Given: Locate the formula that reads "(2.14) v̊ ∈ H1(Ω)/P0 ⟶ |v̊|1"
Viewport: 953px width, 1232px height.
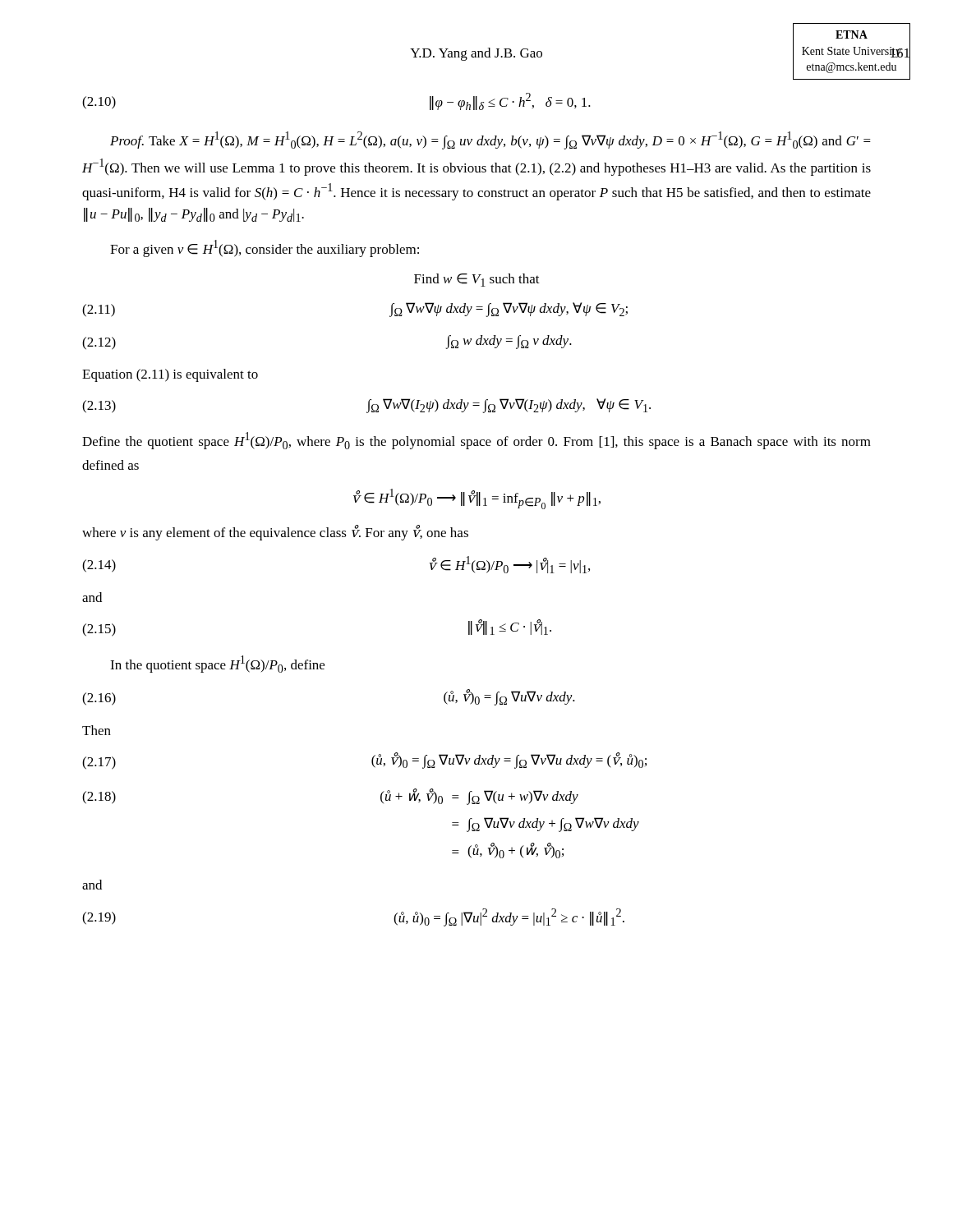Looking at the screenshot, I should coord(476,565).
